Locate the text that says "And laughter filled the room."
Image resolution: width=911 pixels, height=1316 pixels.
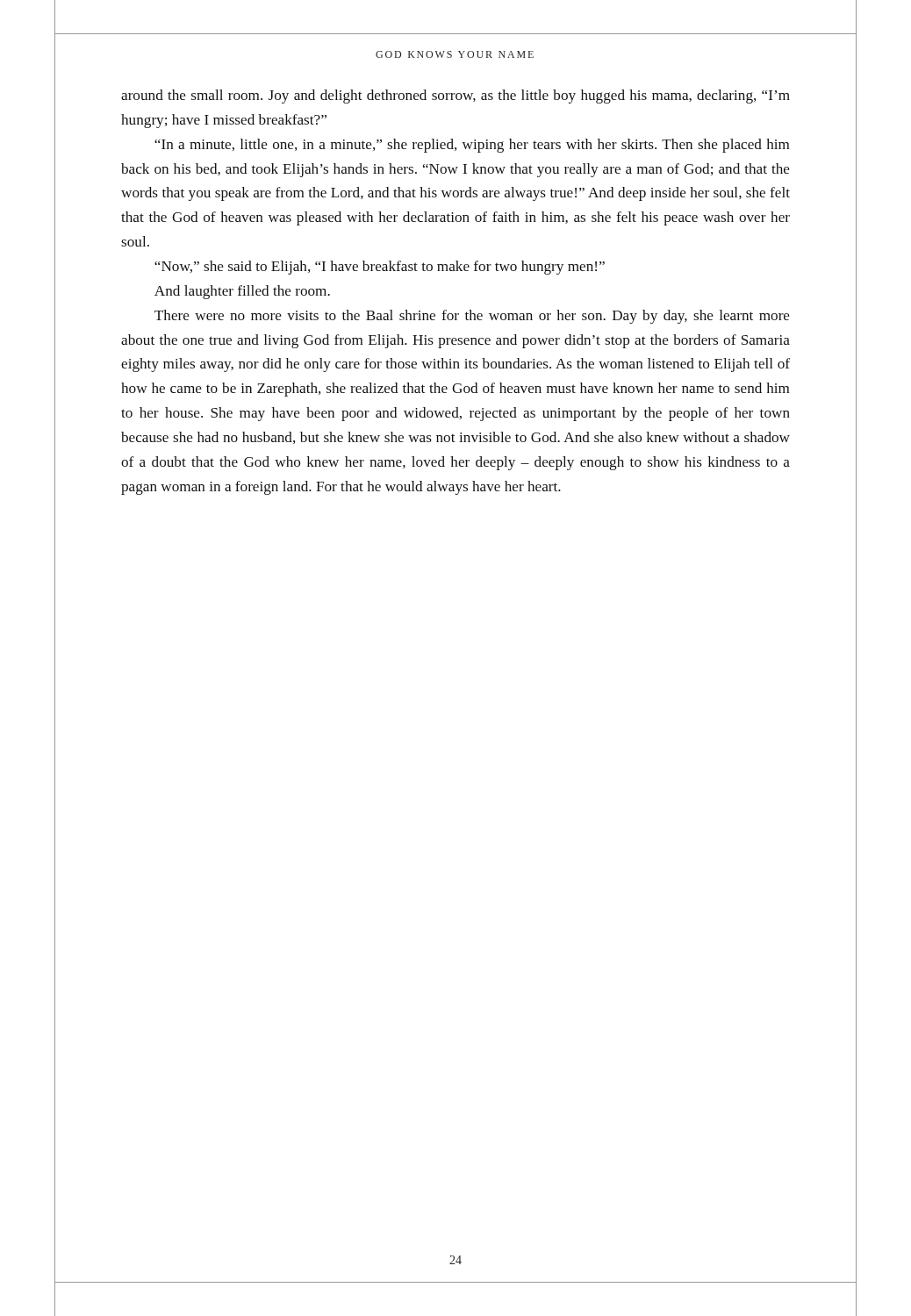coord(242,292)
